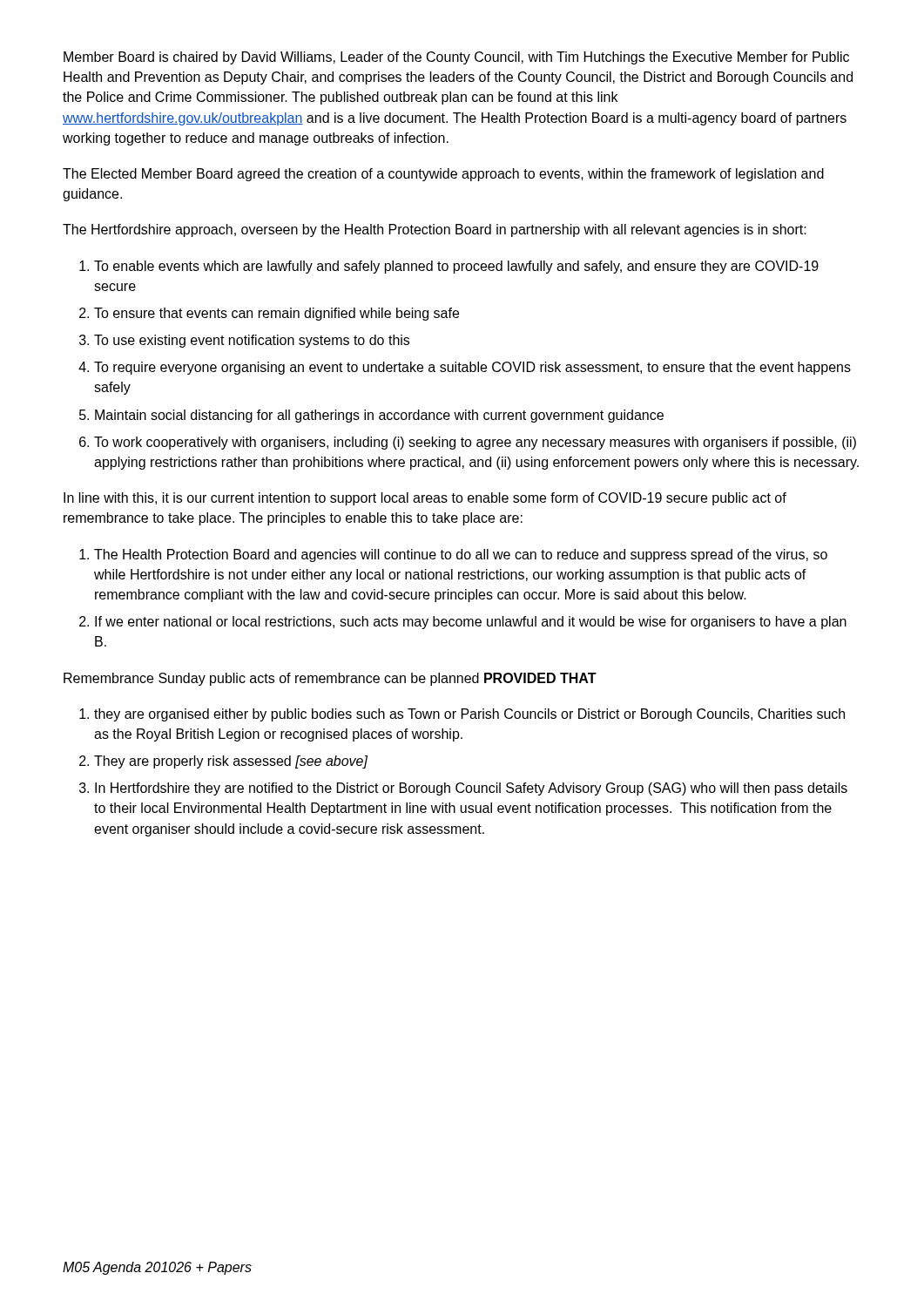Image resolution: width=924 pixels, height=1307 pixels.
Task: Select the list item that reads "To work cooperatively"
Action: (x=477, y=452)
